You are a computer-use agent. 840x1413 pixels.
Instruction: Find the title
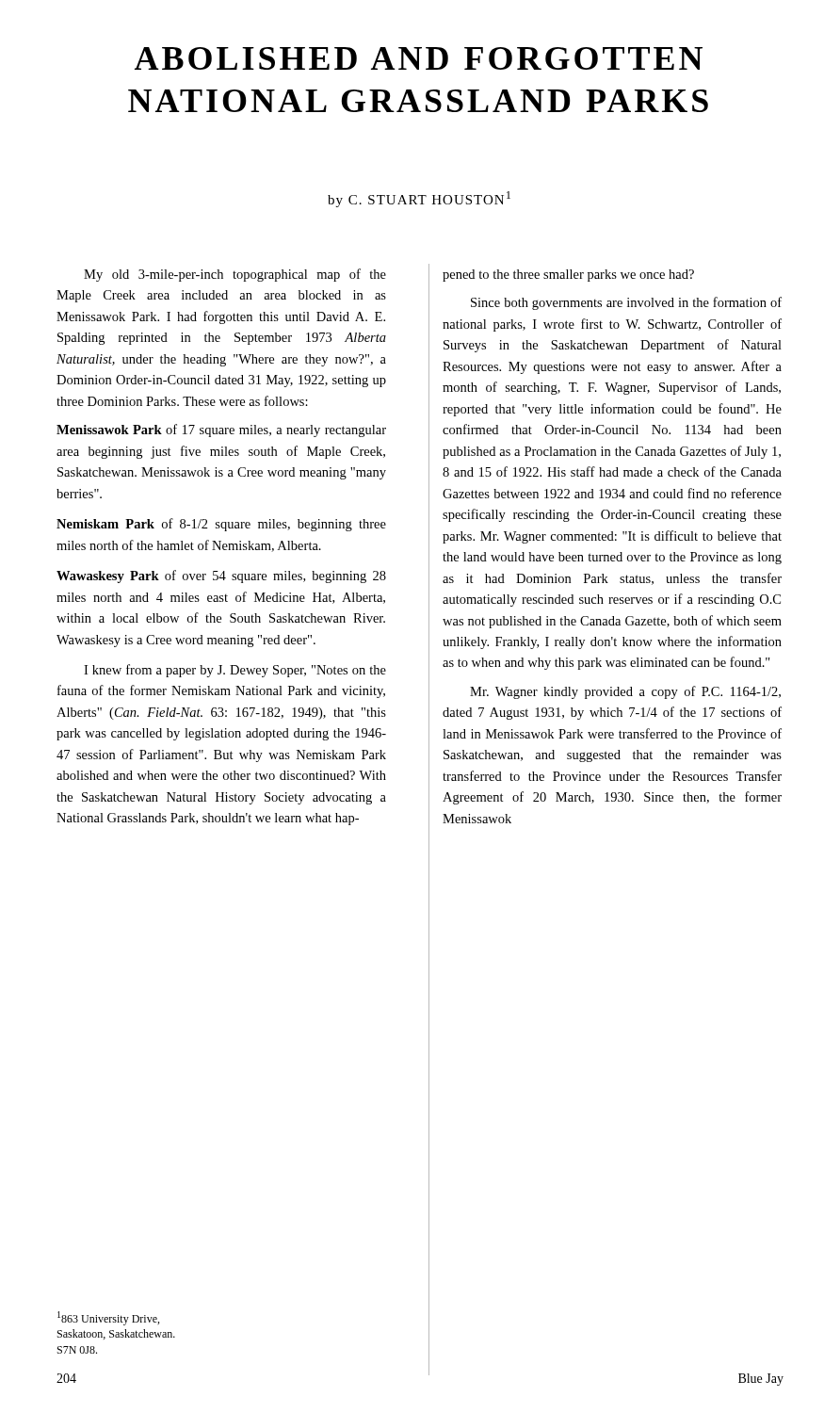[x=420, y=80]
